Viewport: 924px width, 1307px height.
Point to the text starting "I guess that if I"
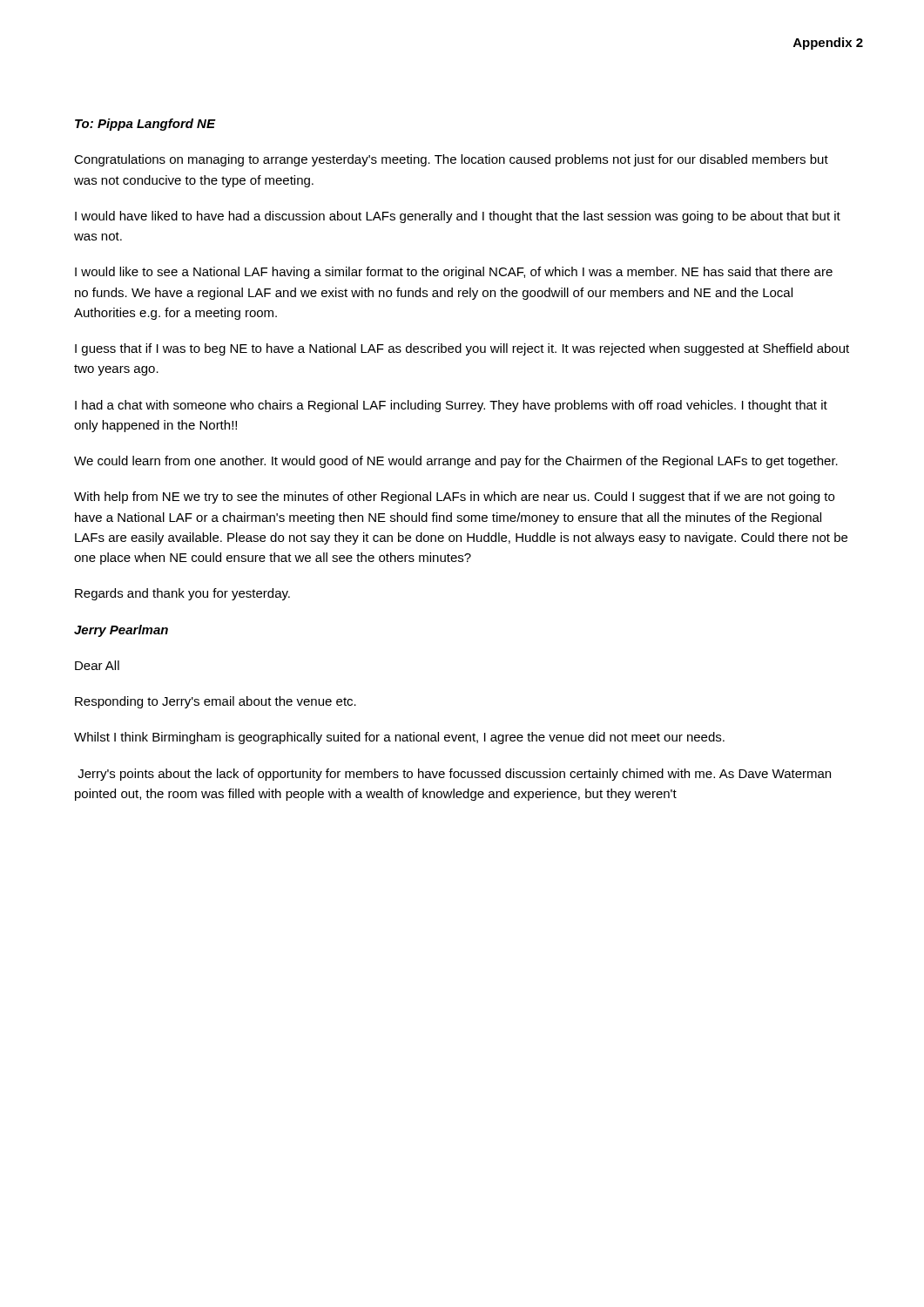point(462,358)
